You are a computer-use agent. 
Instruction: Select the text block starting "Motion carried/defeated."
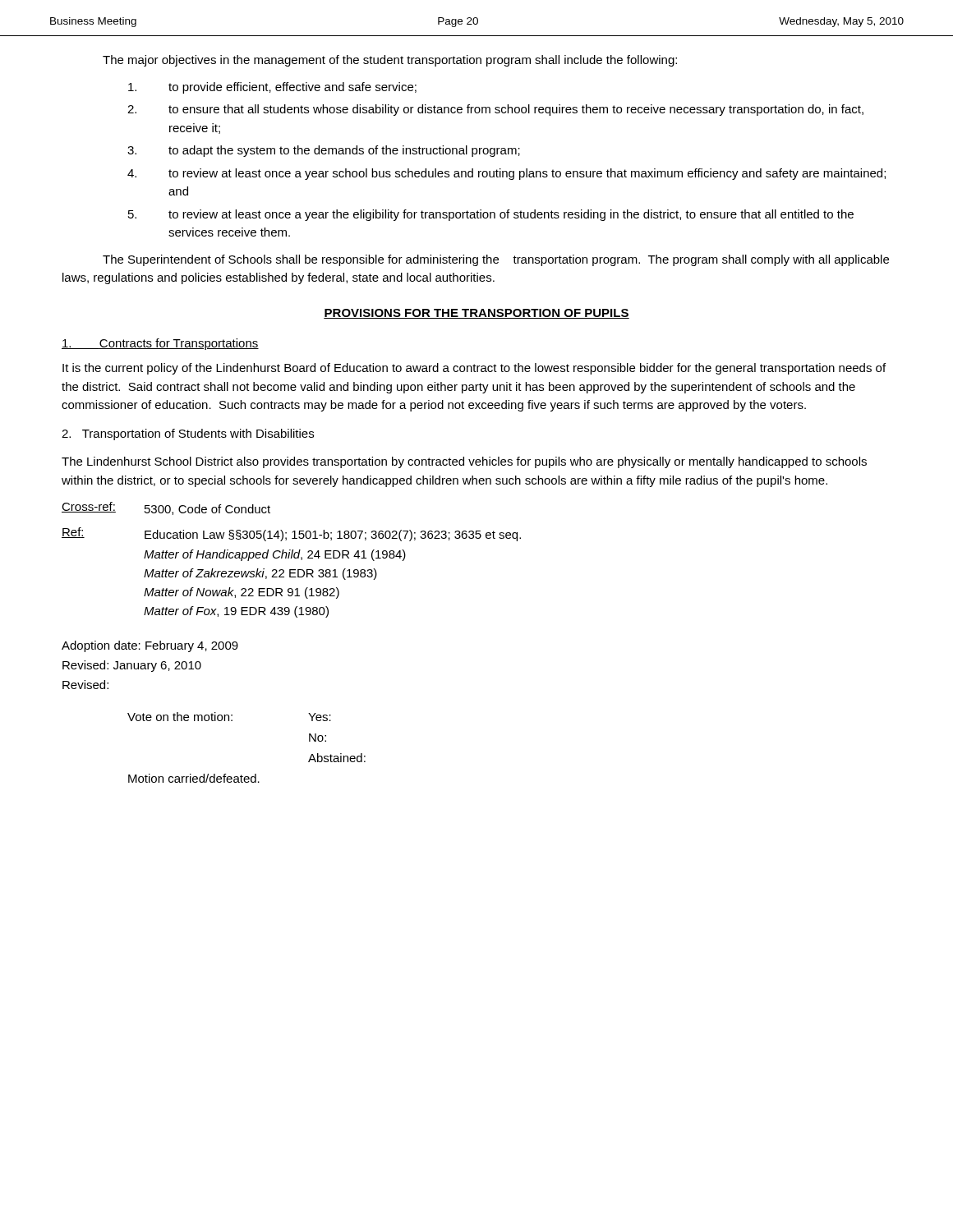coord(194,778)
